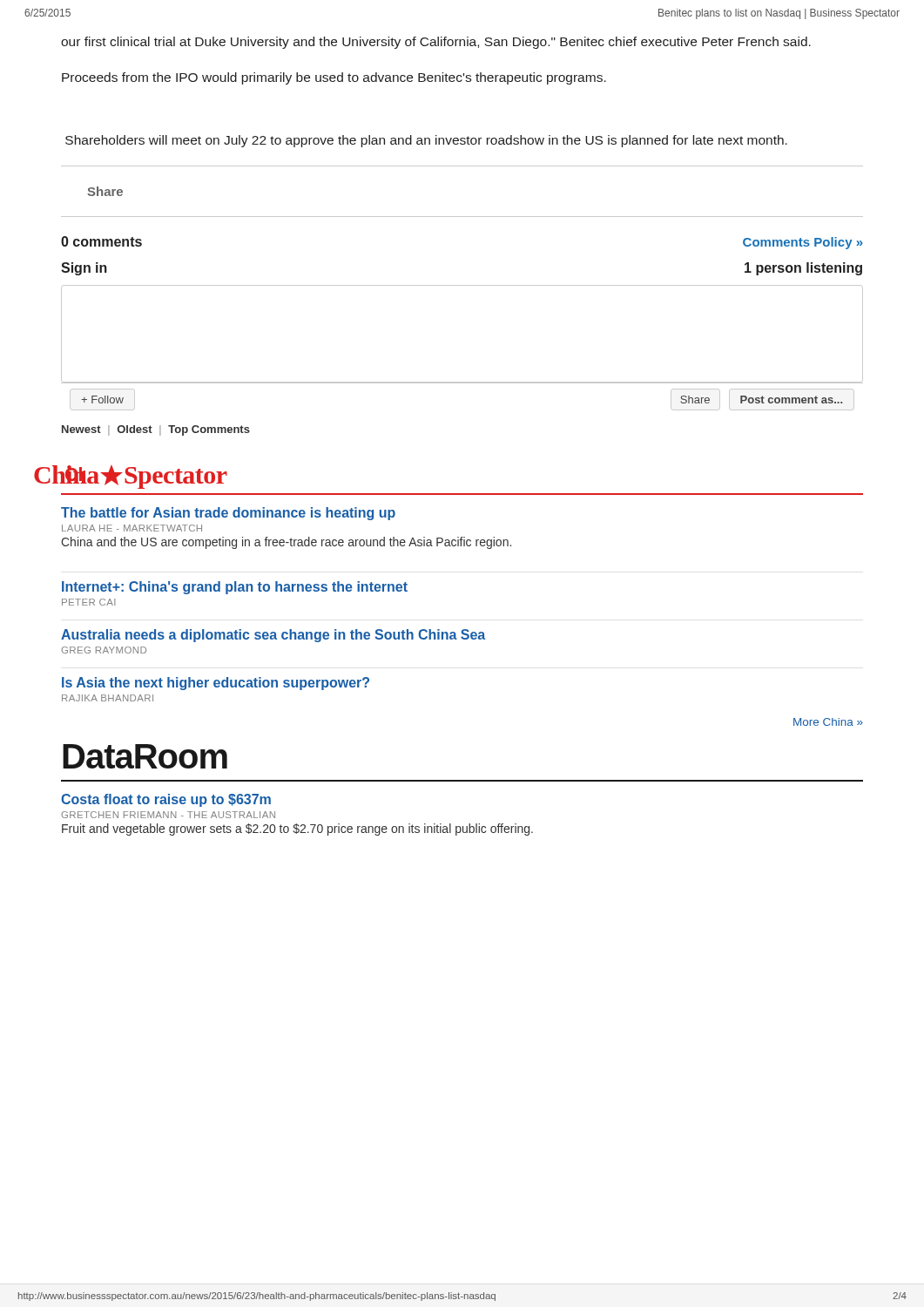Screen dimensions: 1307x924
Task: Select the element starting "Australia needs a"
Action: 462,635
